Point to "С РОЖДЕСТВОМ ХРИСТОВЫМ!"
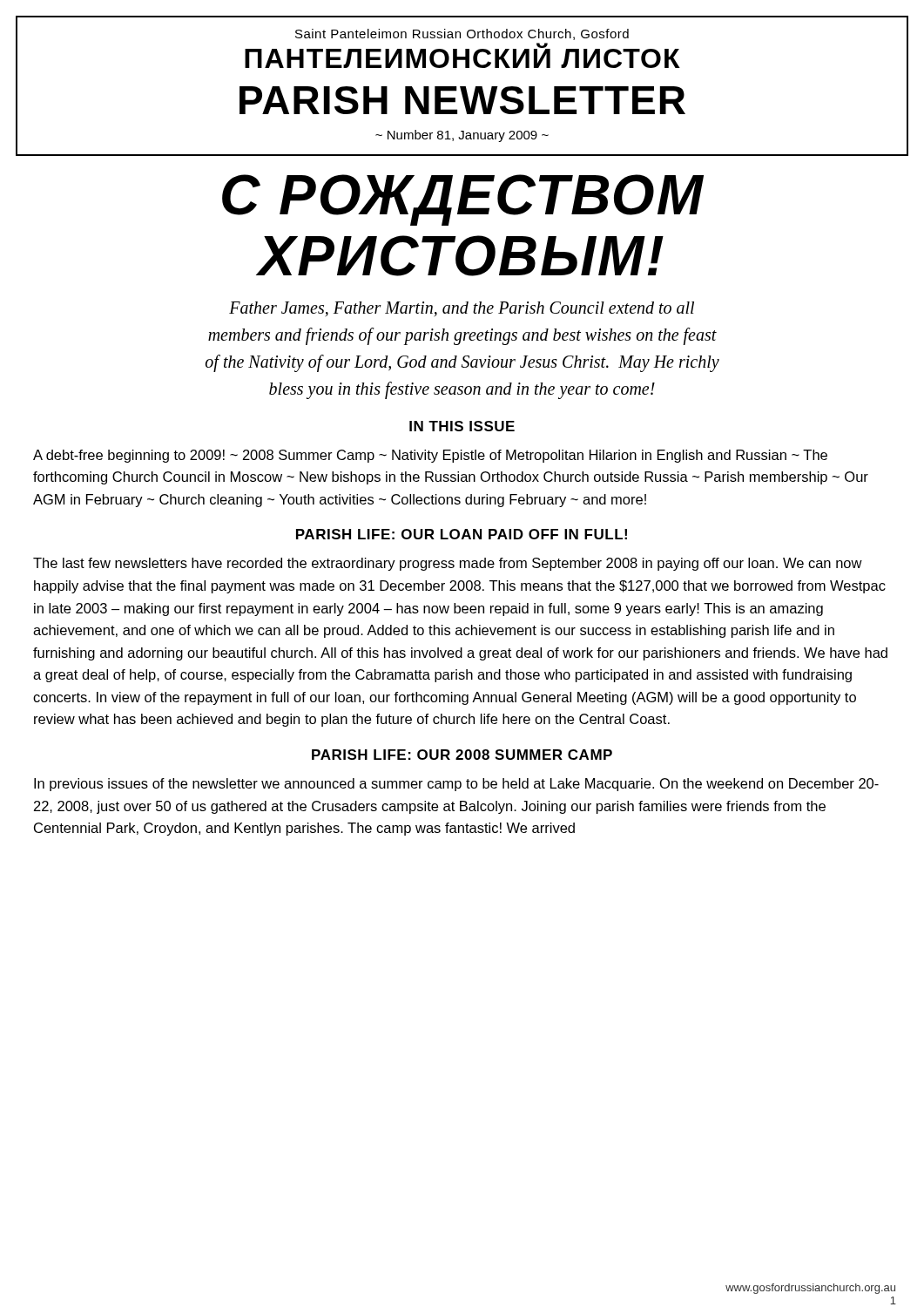Viewport: 924px width, 1307px height. point(462,226)
